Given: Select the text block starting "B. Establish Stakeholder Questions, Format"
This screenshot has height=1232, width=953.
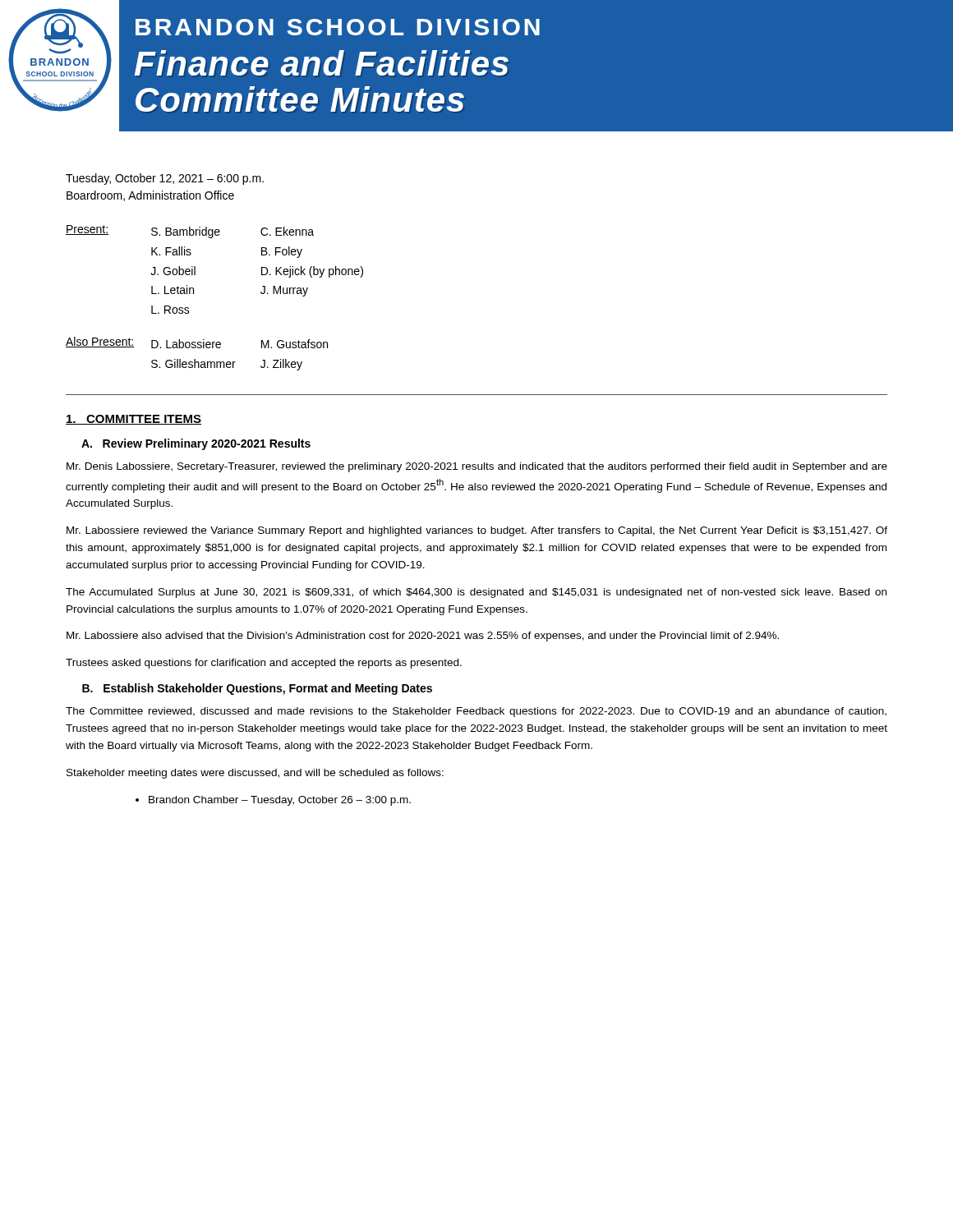Looking at the screenshot, I should coord(249,689).
